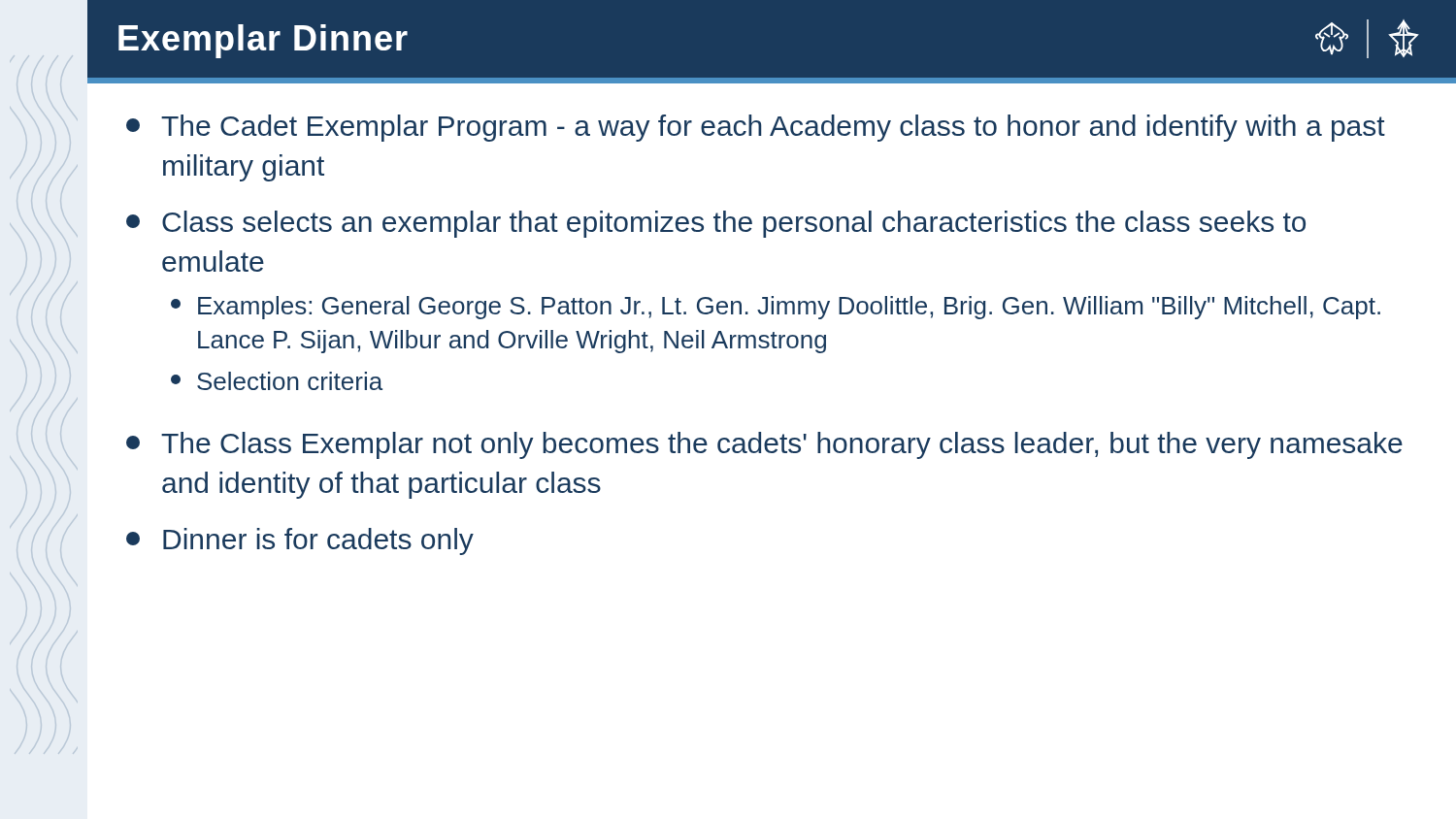Navigate to the passage starting "Selection criteria"
The image size is (1456, 819).
coord(277,381)
